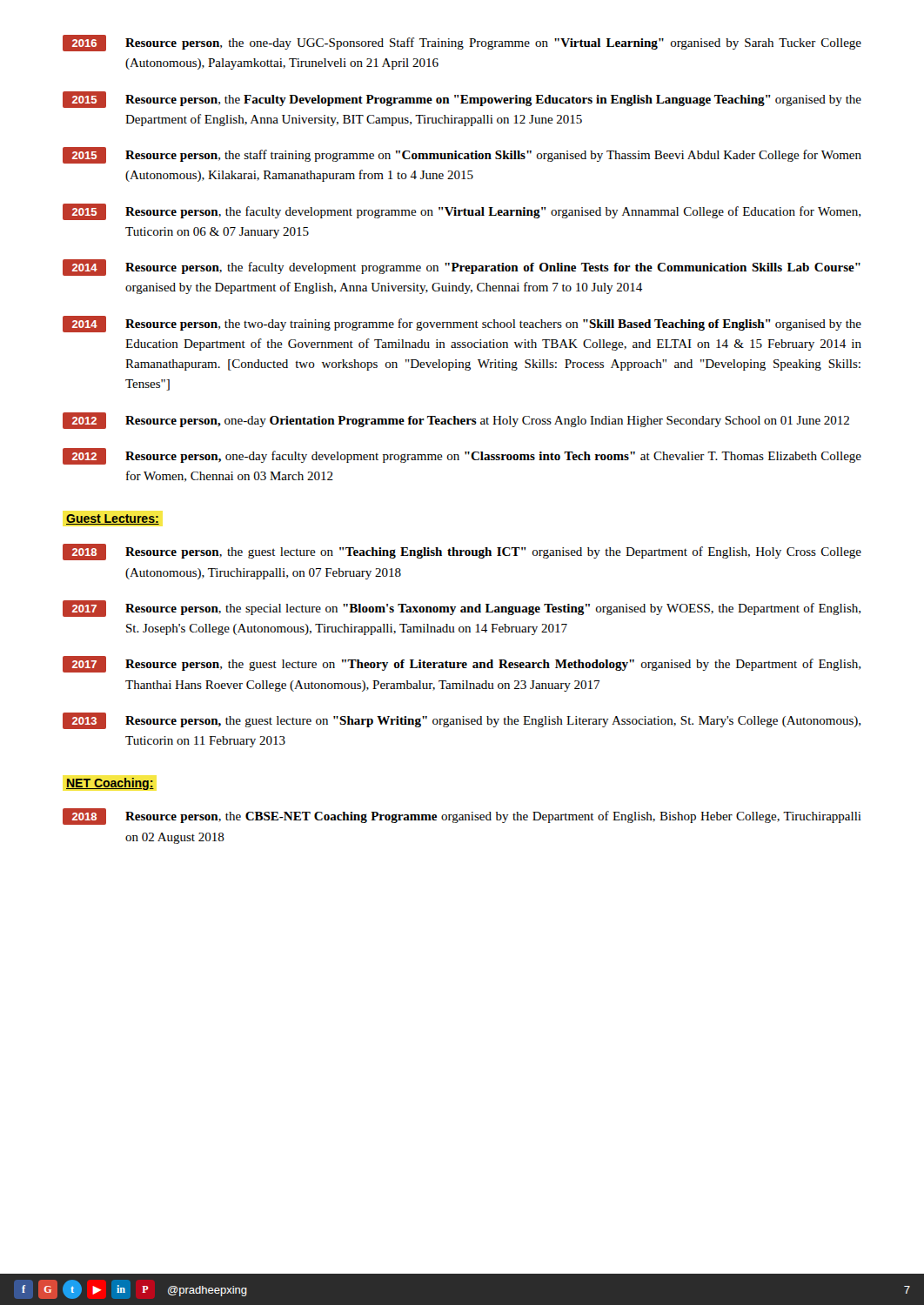Select the region starting "NET Coaching:"
Screen dimensions: 1305x924
(x=110, y=783)
